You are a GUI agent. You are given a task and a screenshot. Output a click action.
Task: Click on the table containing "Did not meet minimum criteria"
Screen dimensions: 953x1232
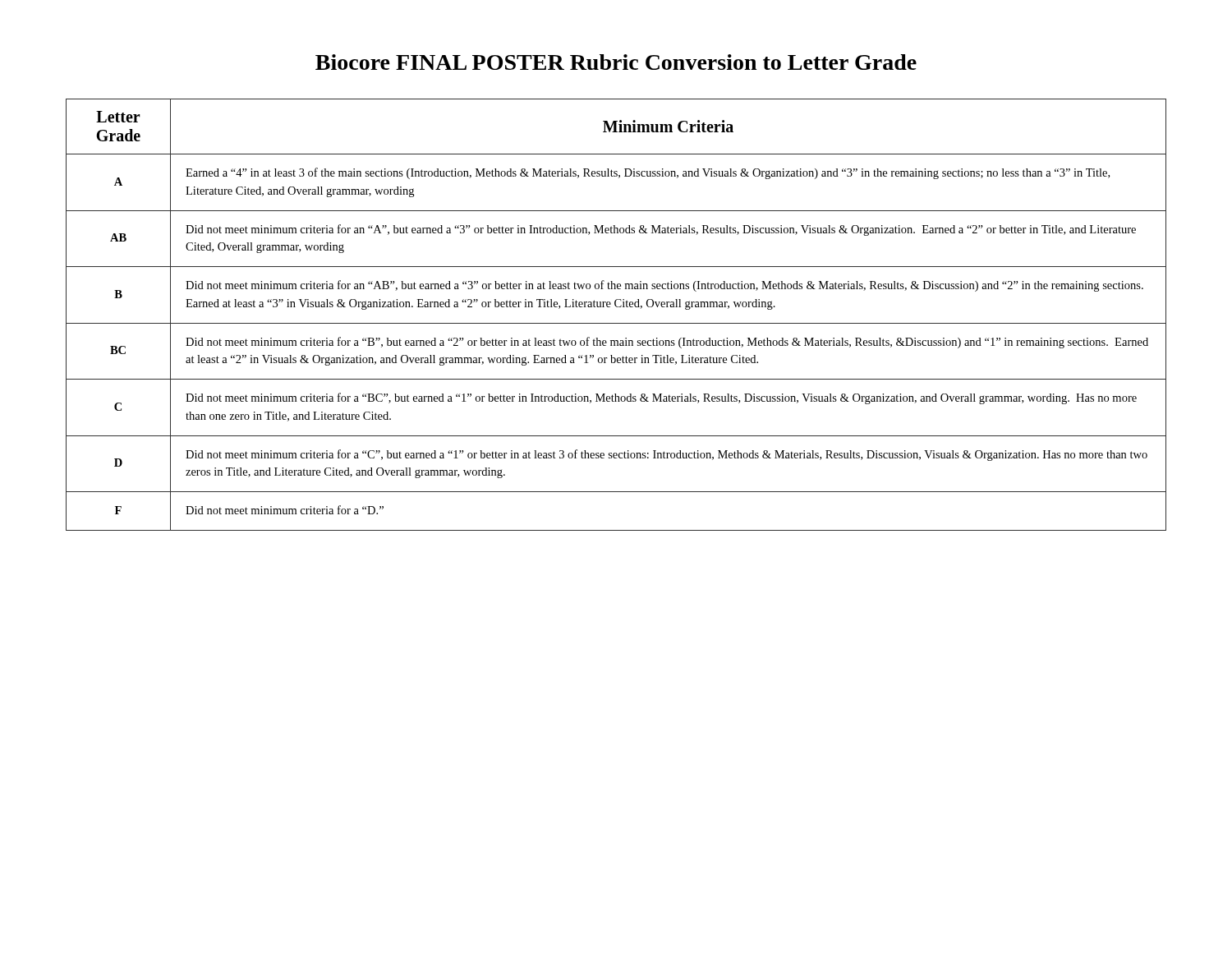pyautogui.click(x=616, y=315)
